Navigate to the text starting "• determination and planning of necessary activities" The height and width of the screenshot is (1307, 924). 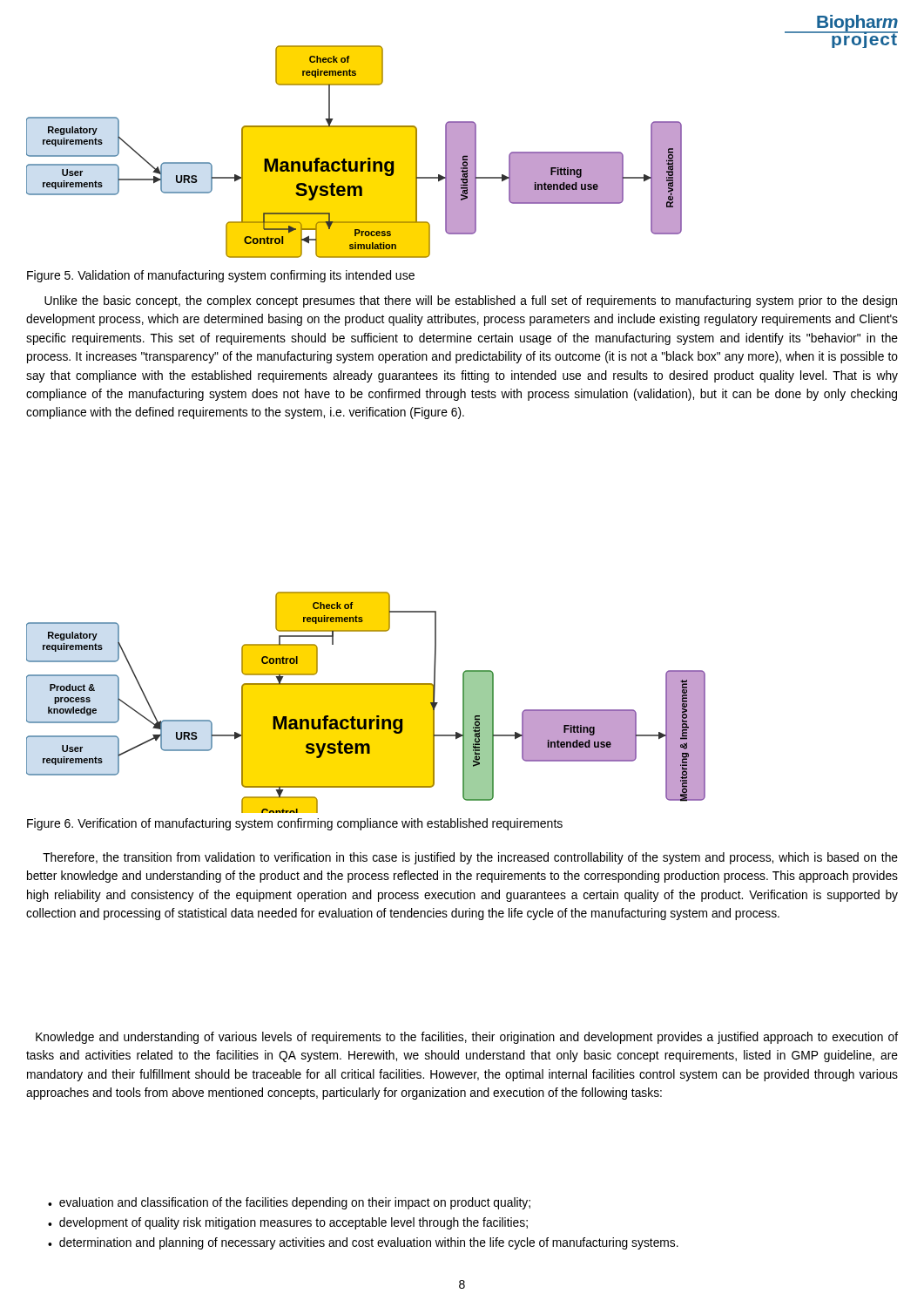tap(363, 1244)
